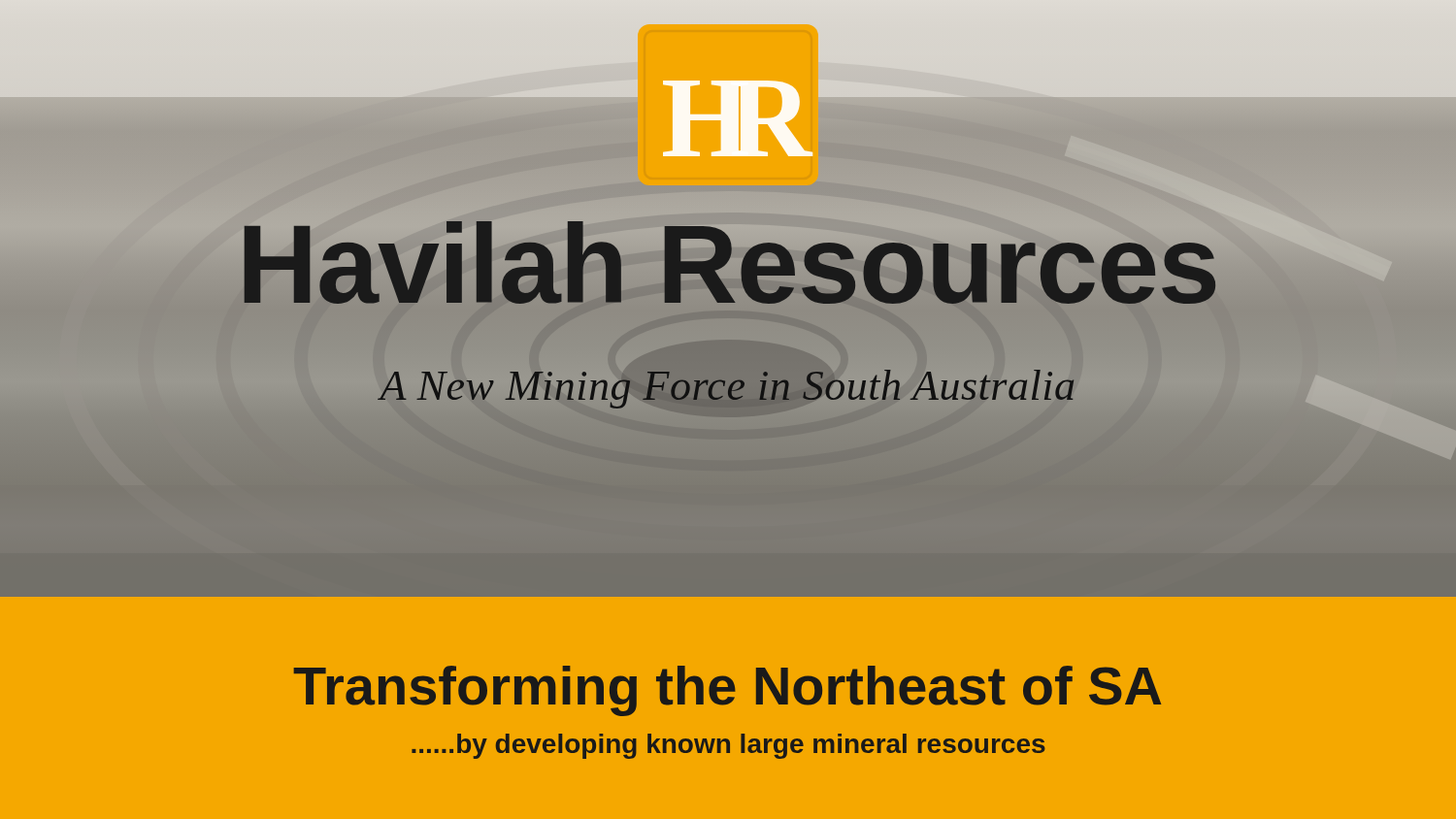The height and width of the screenshot is (819, 1456).
Task: Locate the logo
Action: (728, 105)
